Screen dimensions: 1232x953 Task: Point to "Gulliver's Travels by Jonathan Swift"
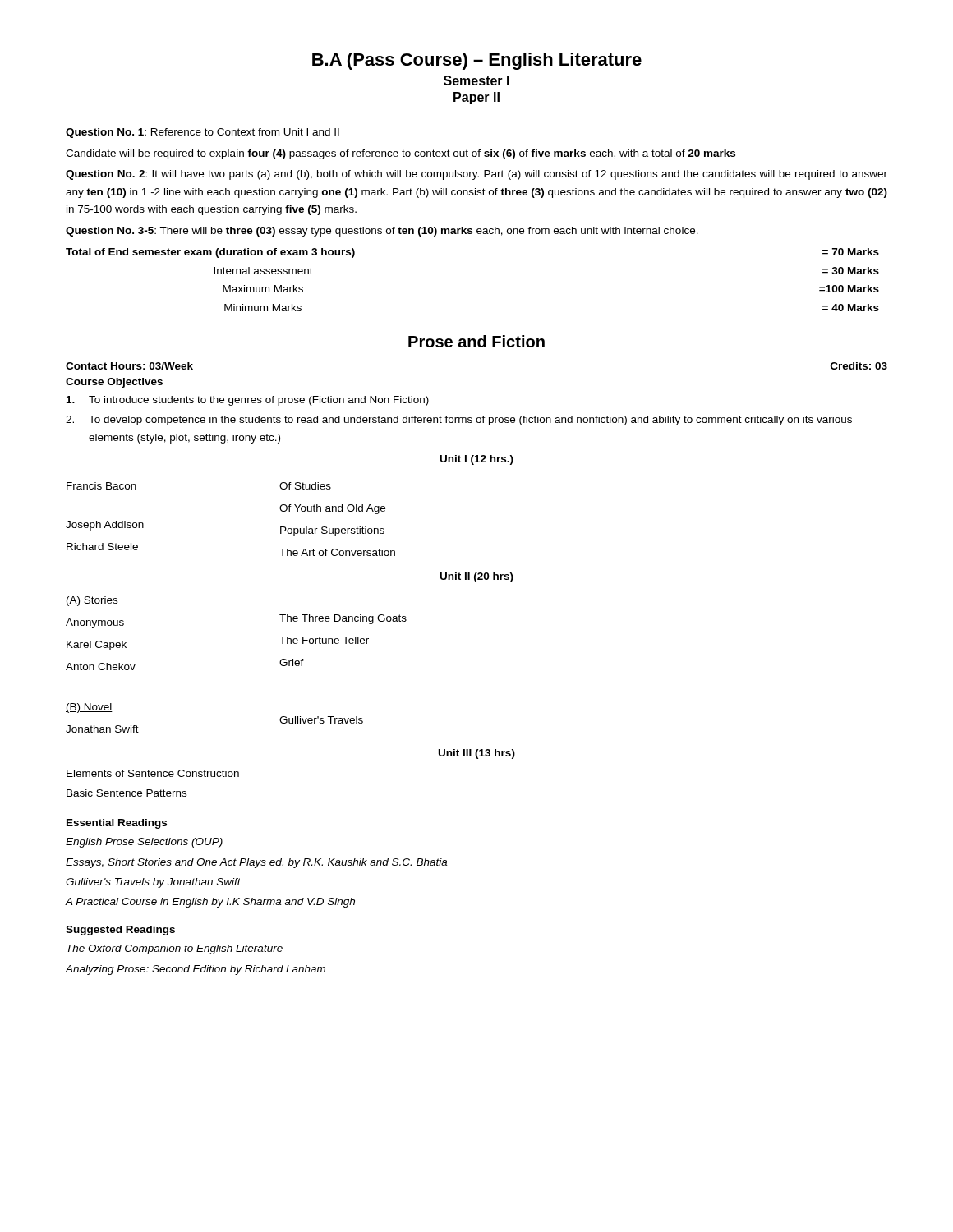(x=153, y=882)
